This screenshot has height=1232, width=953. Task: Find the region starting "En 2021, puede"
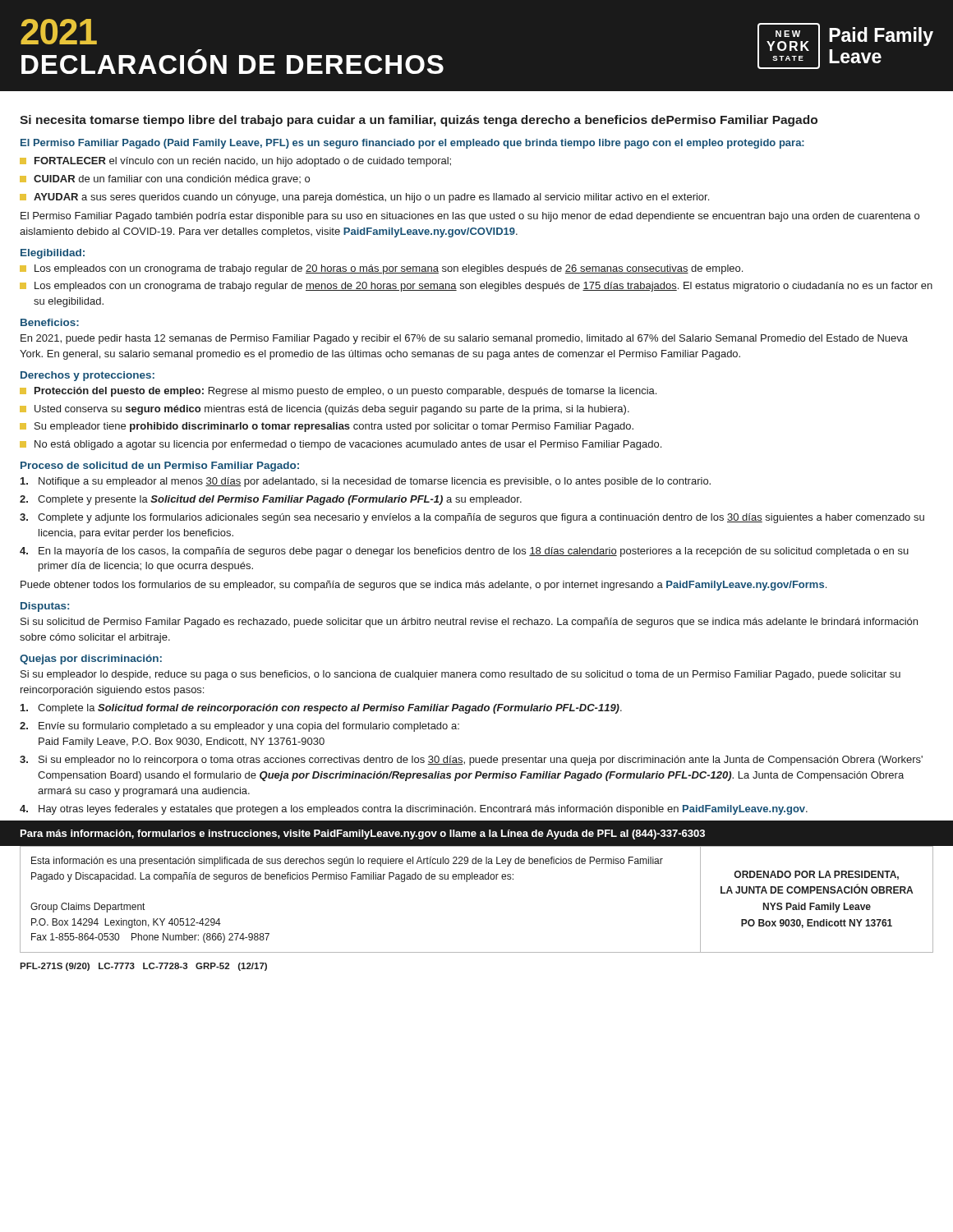tap(464, 346)
